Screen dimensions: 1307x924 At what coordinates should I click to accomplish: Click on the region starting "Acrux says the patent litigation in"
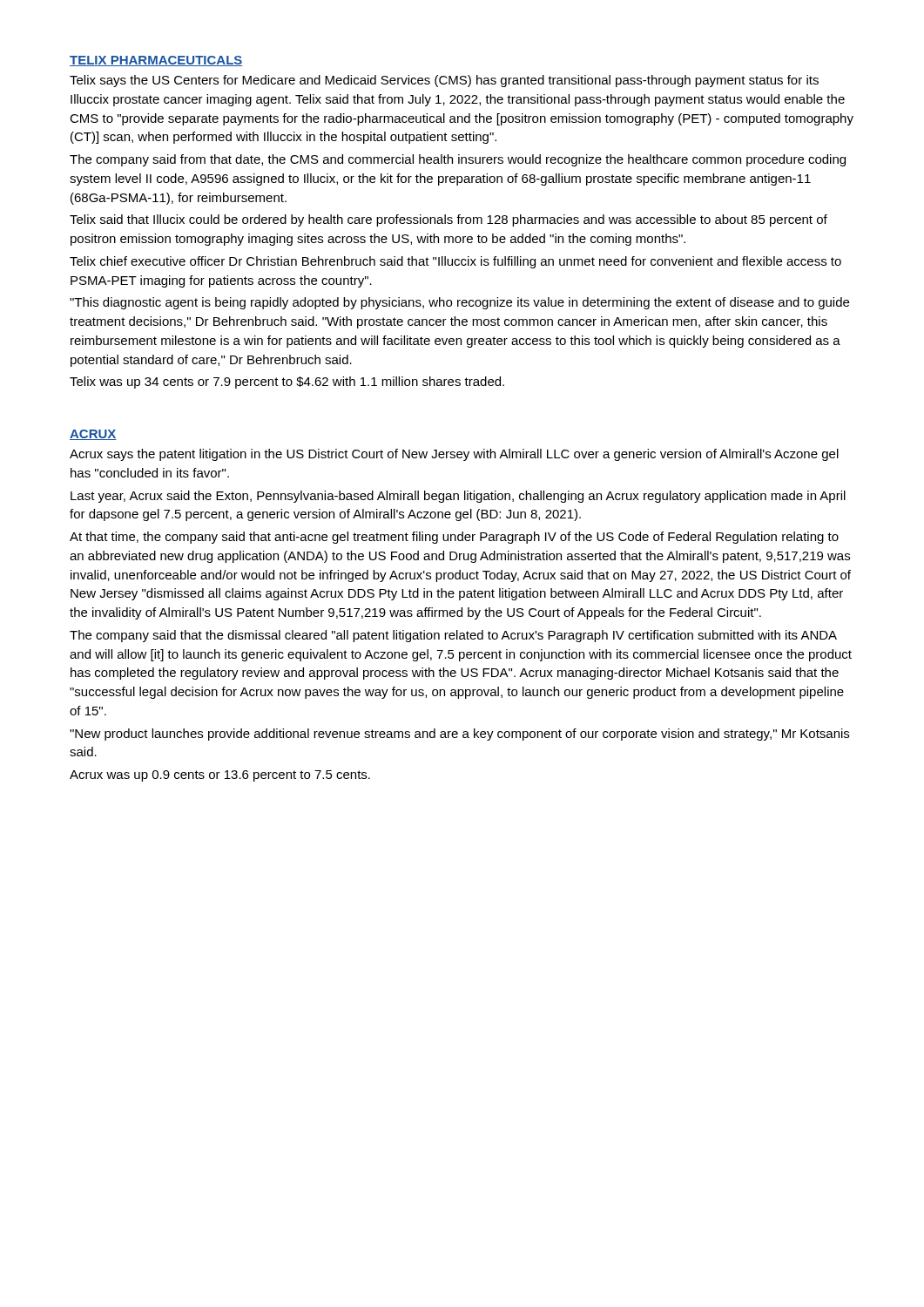tap(454, 463)
